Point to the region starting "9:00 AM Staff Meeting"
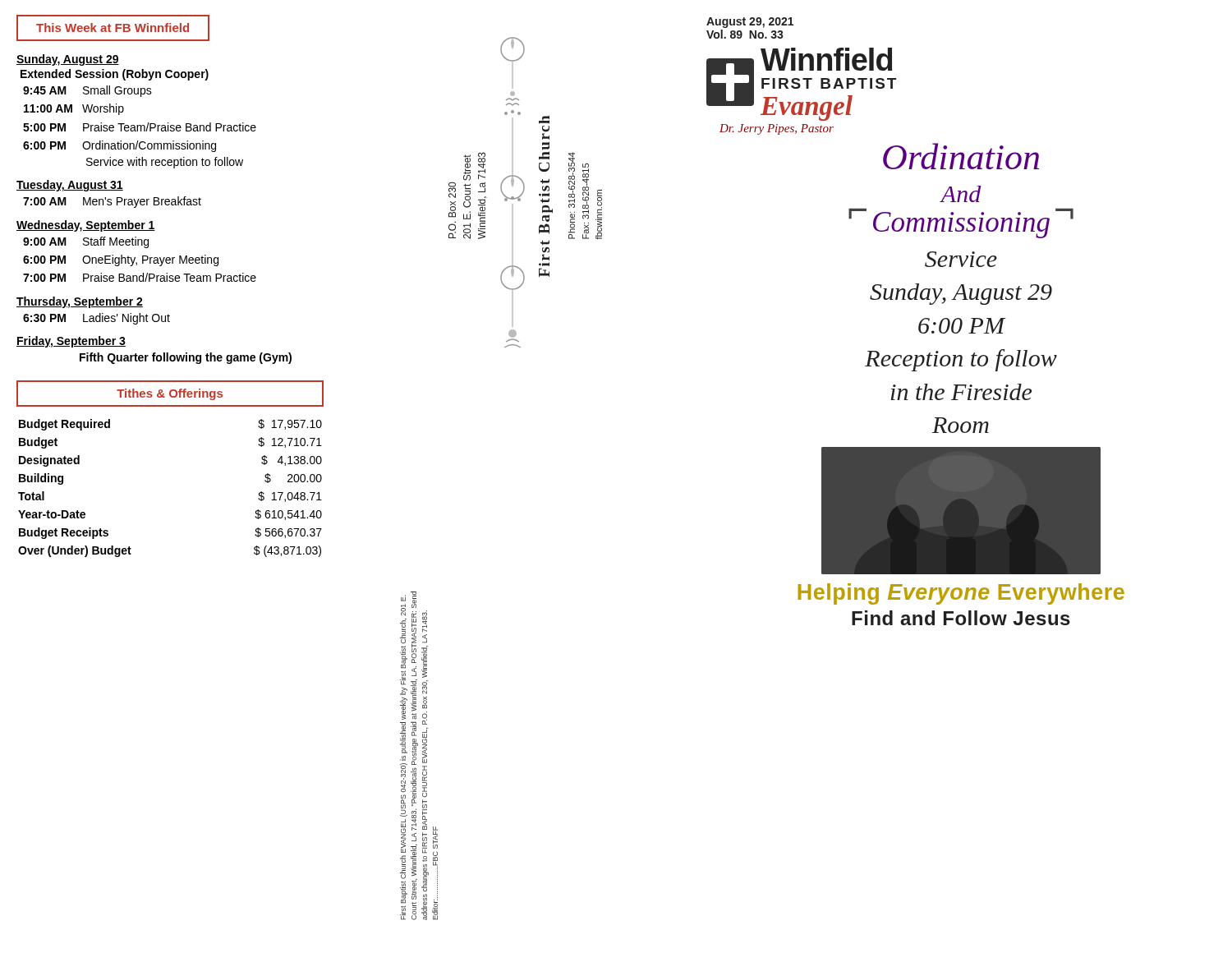 tap(86, 241)
